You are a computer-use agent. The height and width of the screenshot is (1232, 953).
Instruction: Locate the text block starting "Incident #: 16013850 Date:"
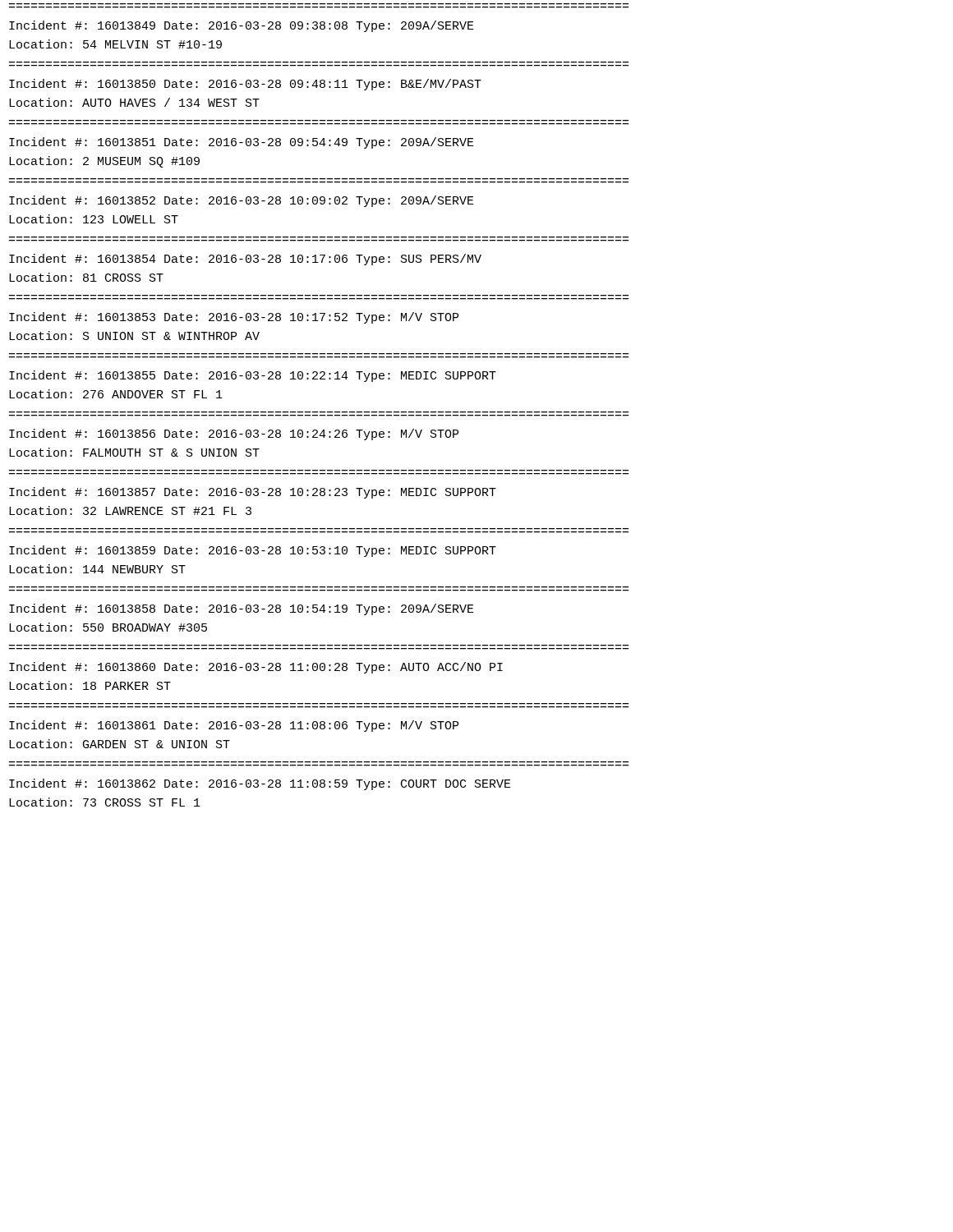(476, 95)
